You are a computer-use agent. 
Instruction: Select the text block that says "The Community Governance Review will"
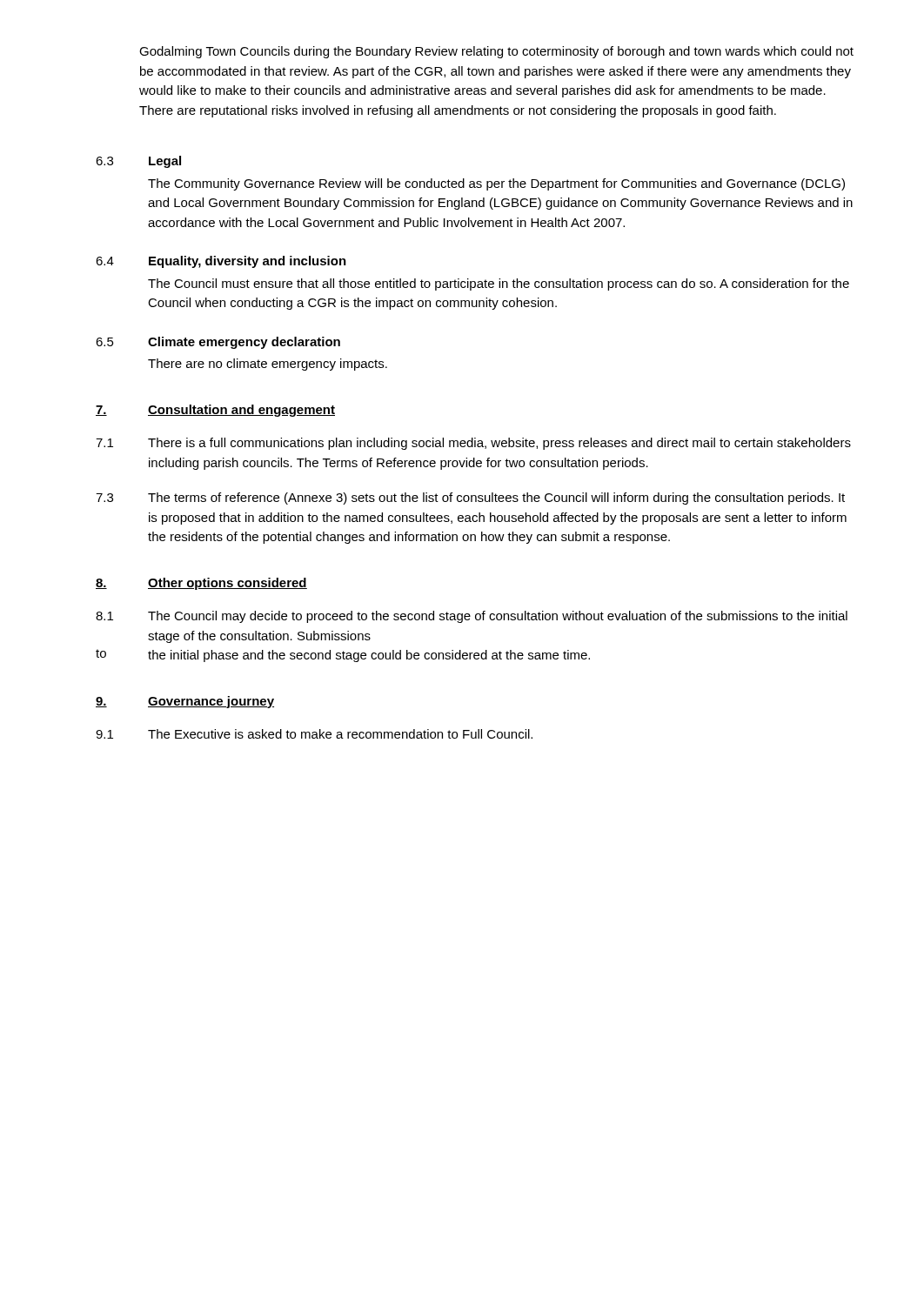pyautogui.click(x=501, y=203)
